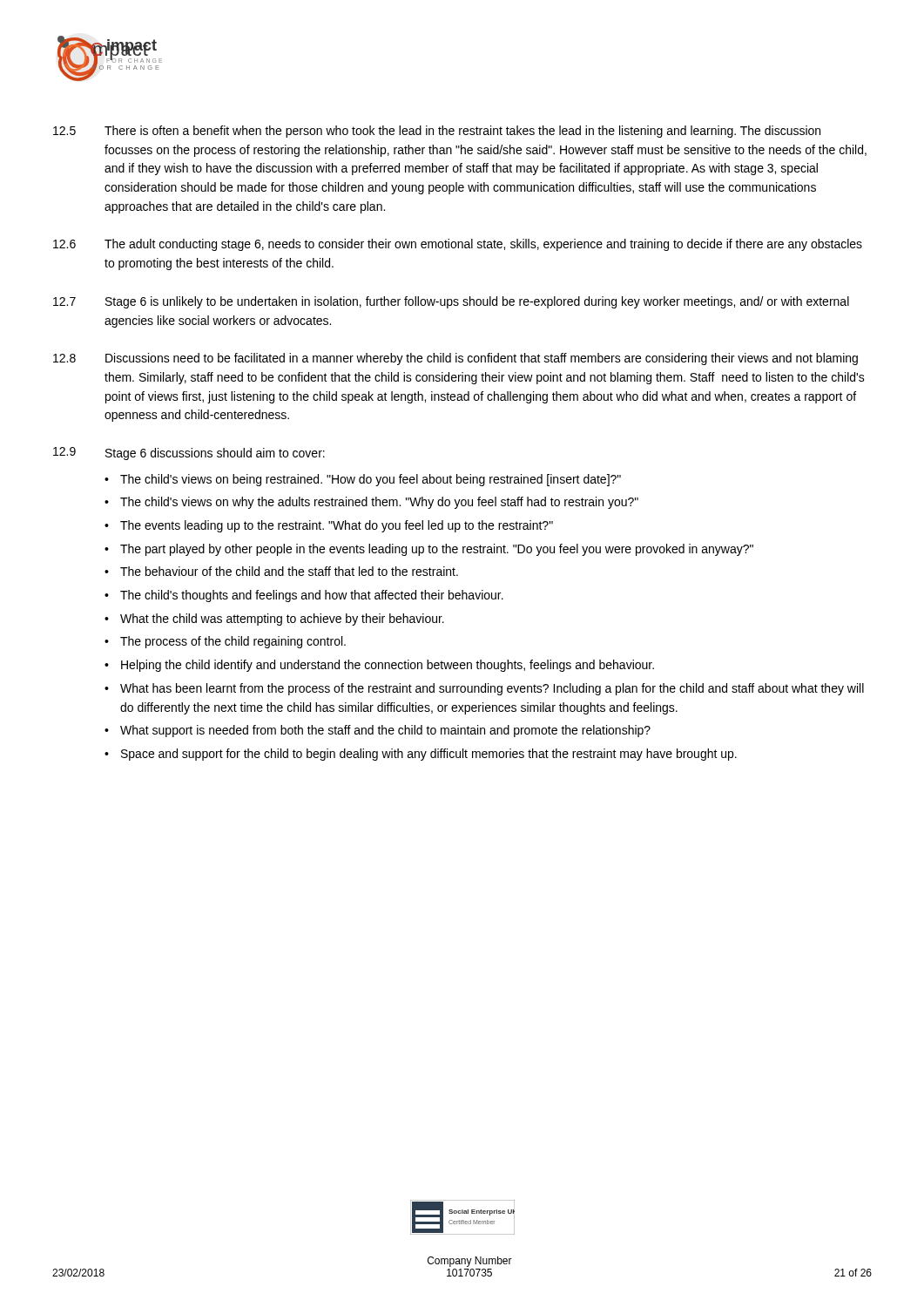Locate the block starting "The child's thoughts and"
Screen dimensions: 1307x924
pyautogui.click(x=312, y=595)
